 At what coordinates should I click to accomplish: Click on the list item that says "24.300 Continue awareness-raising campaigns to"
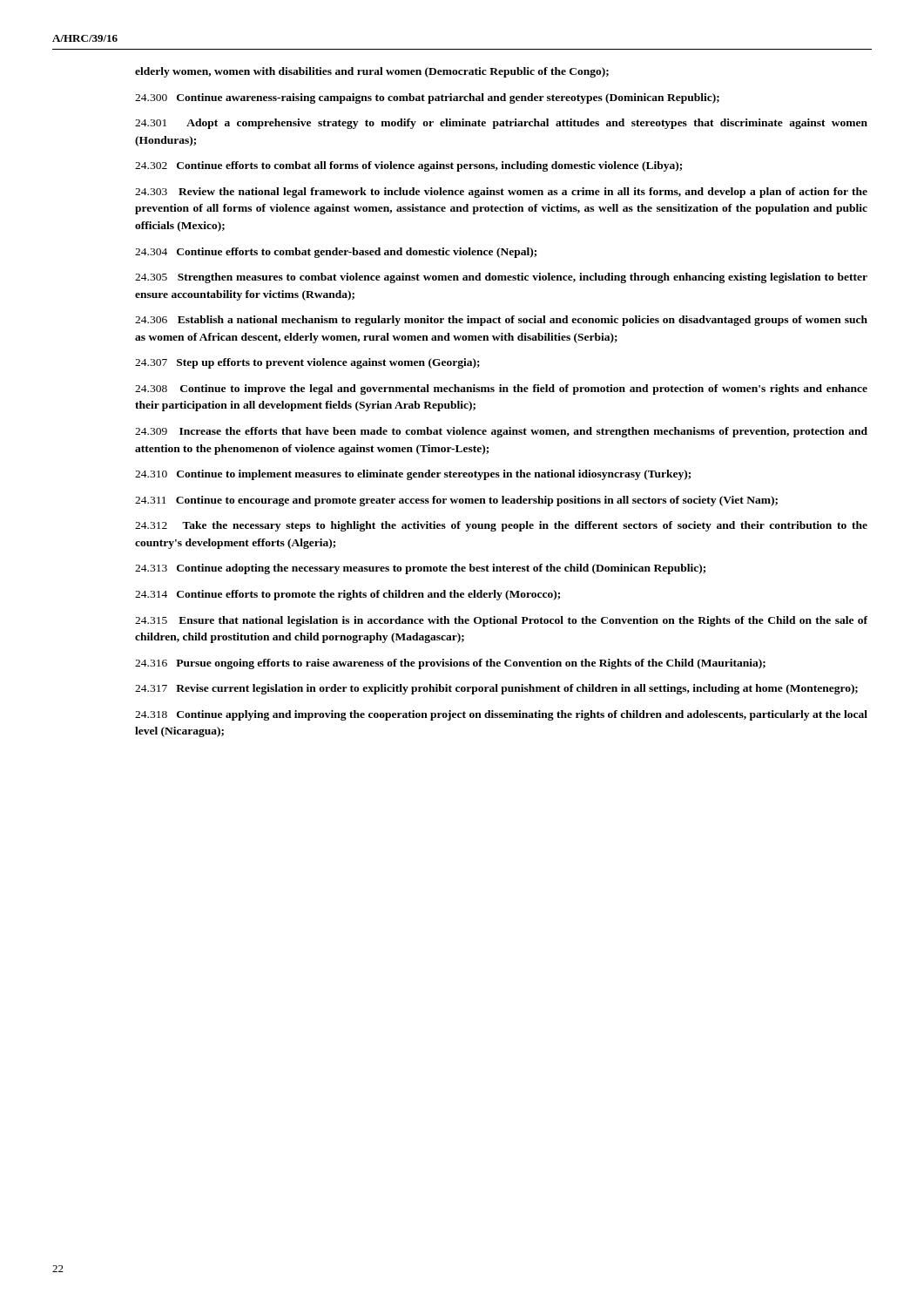[501, 97]
